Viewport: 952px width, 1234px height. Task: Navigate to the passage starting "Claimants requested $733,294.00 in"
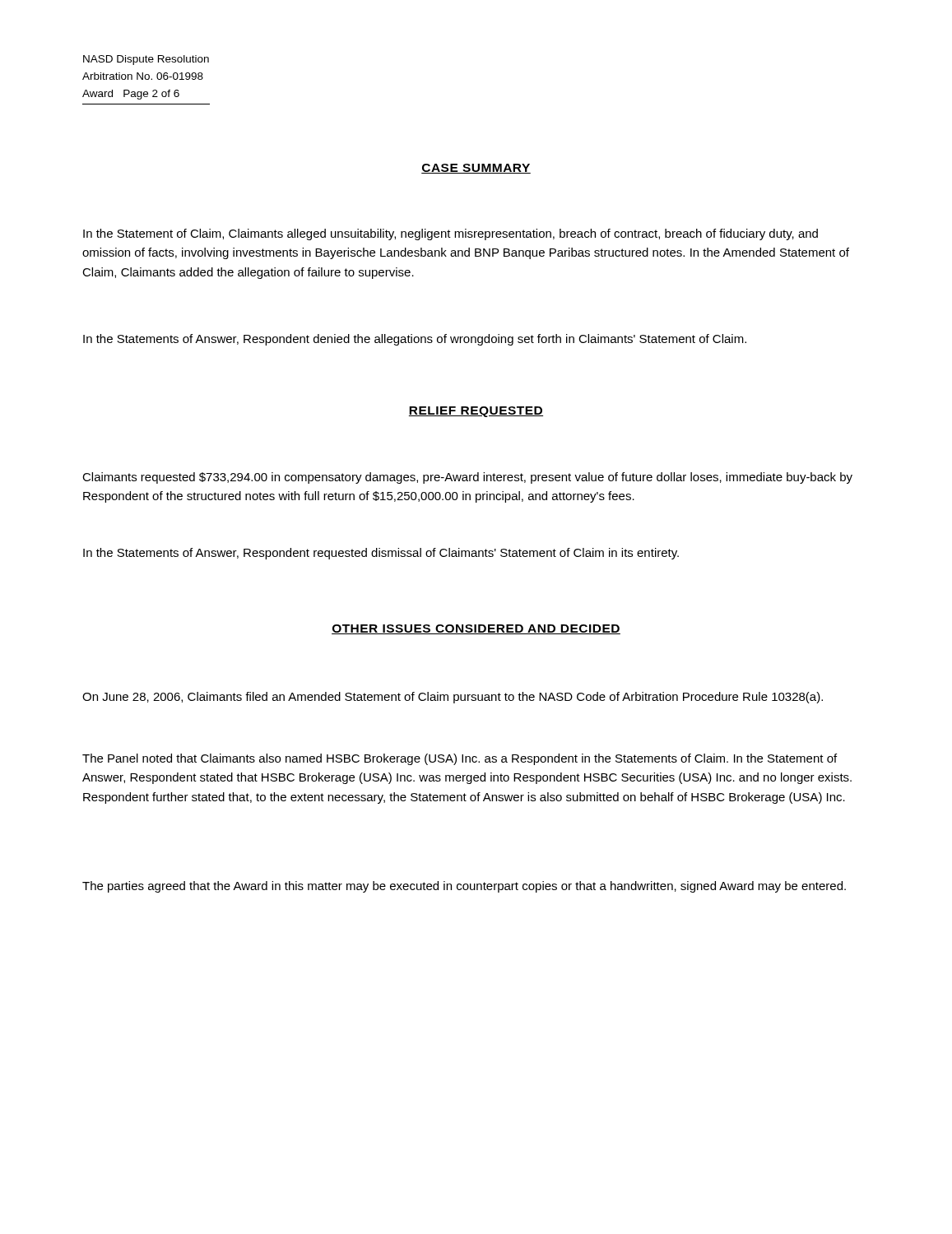pyautogui.click(x=467, y=486)
